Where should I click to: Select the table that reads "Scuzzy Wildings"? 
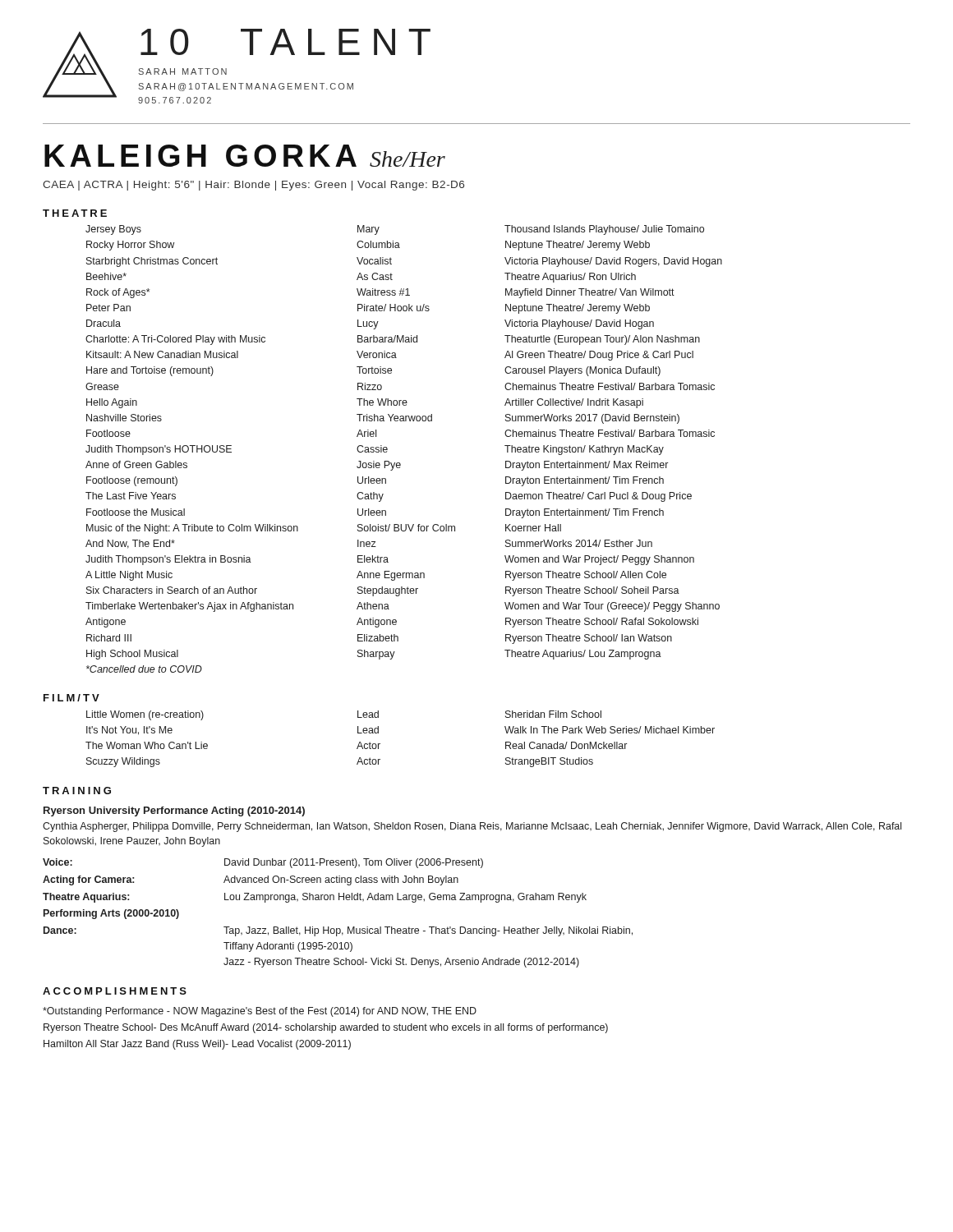click(x=476, y=738)
